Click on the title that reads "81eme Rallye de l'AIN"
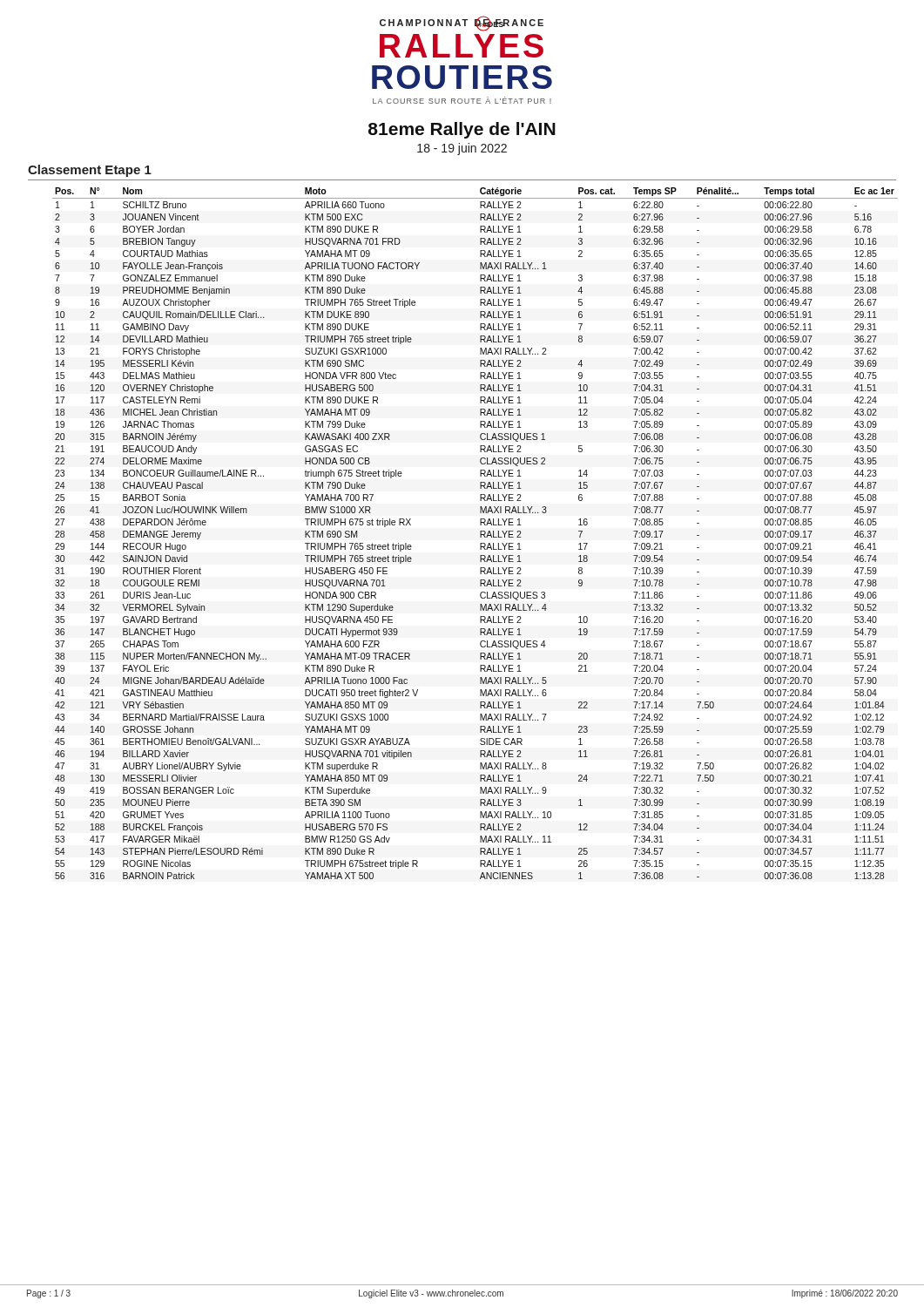Screen dimensions: 1307x924 pos(462,129)
